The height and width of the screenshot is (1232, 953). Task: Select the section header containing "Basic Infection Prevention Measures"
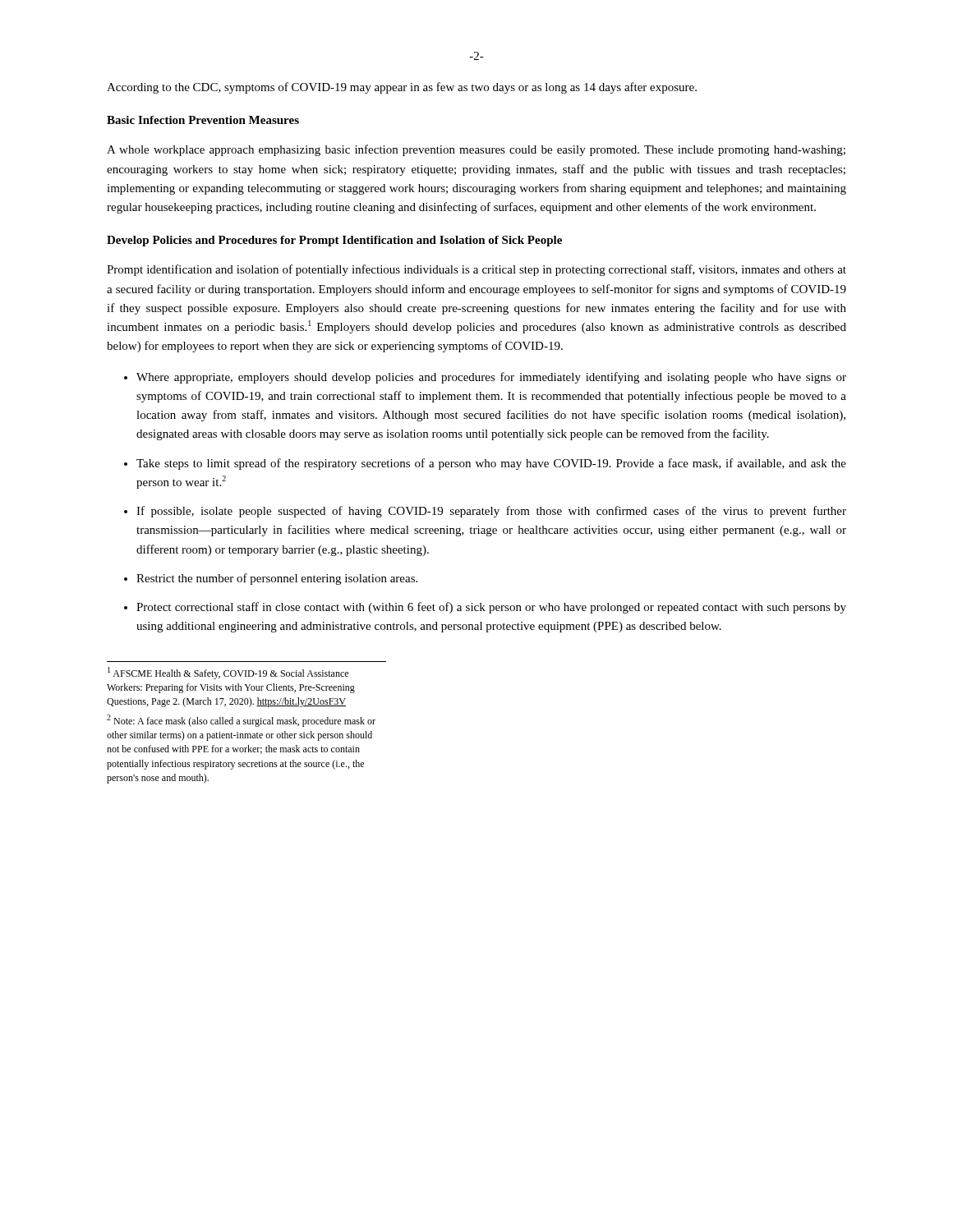coord(203,120)
